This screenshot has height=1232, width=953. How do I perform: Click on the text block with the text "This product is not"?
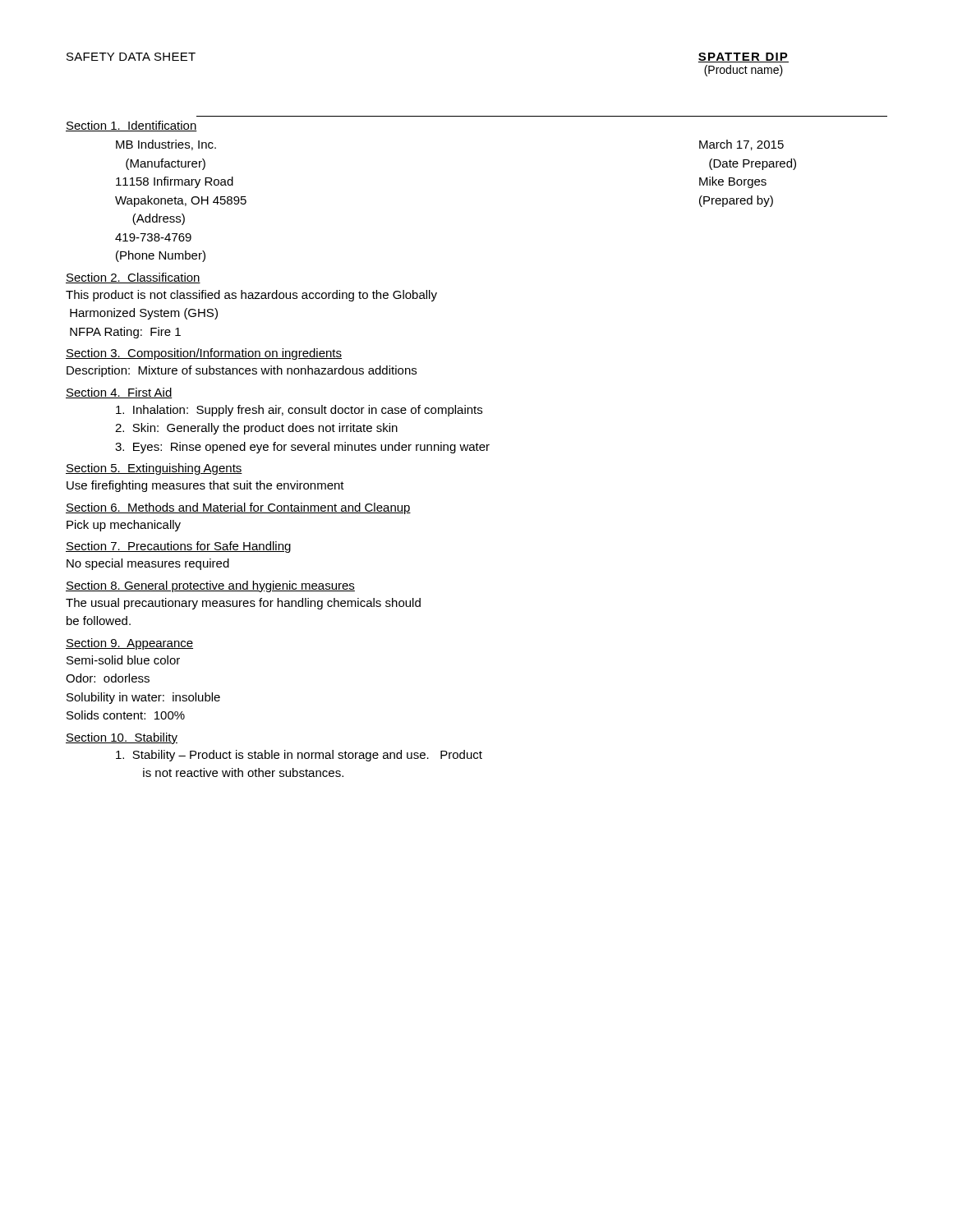[251, 296]
